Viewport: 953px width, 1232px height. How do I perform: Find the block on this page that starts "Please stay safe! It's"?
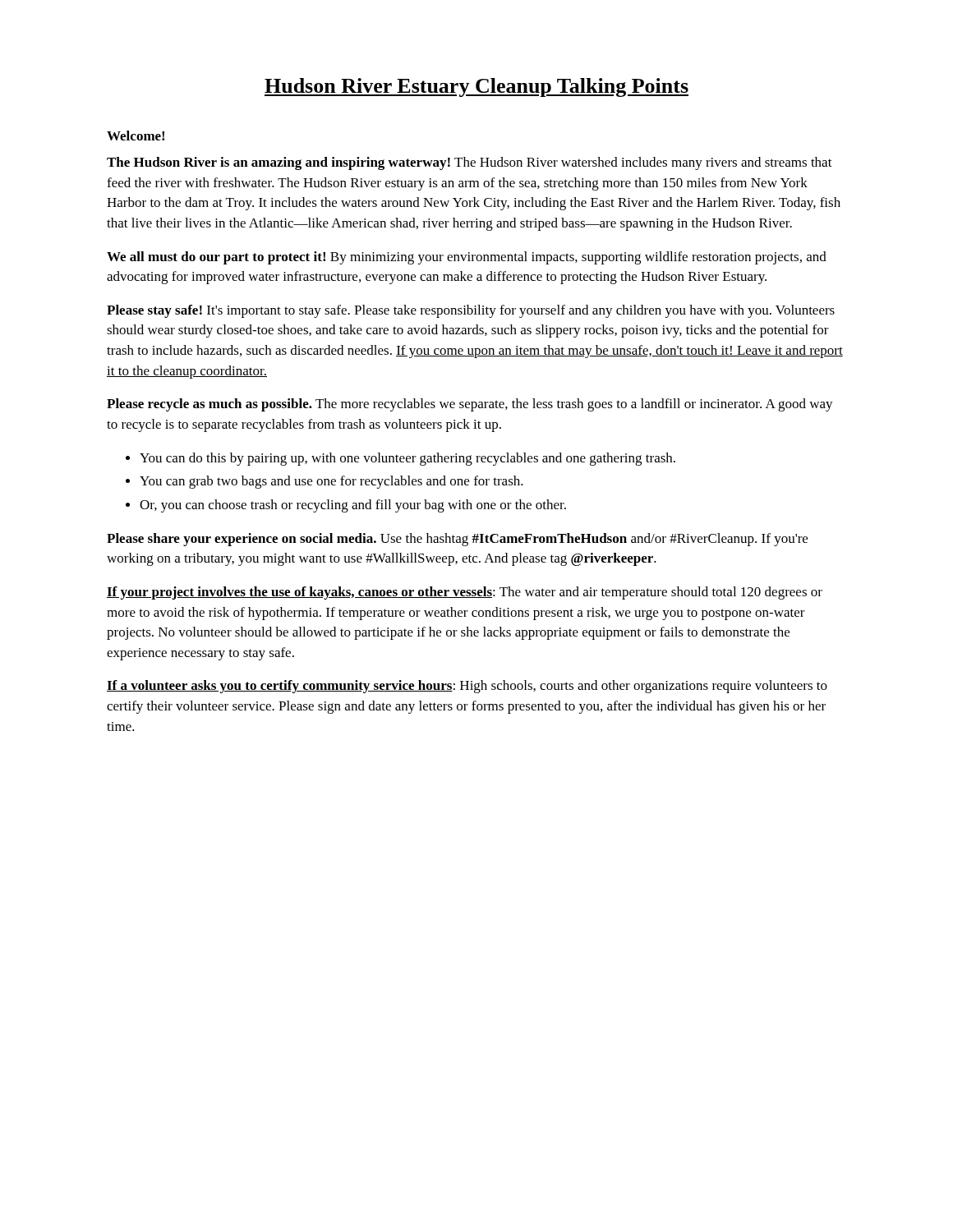point(475,340)
